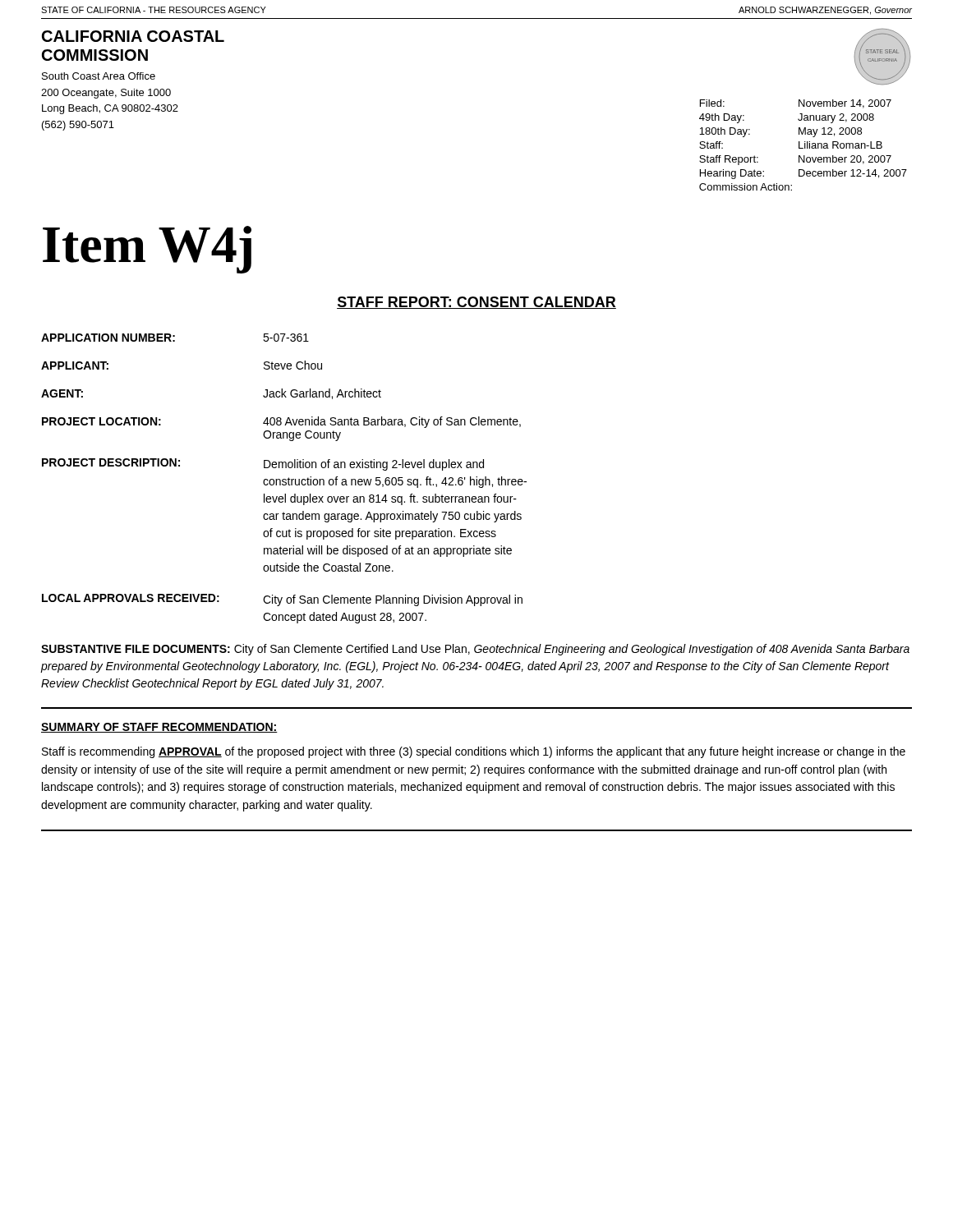Click on the text block starting "LOCAL APPROVALS RECEIVED: City of San Clemente Planning"
This screenshot has height=1232, width=953.
476,609
